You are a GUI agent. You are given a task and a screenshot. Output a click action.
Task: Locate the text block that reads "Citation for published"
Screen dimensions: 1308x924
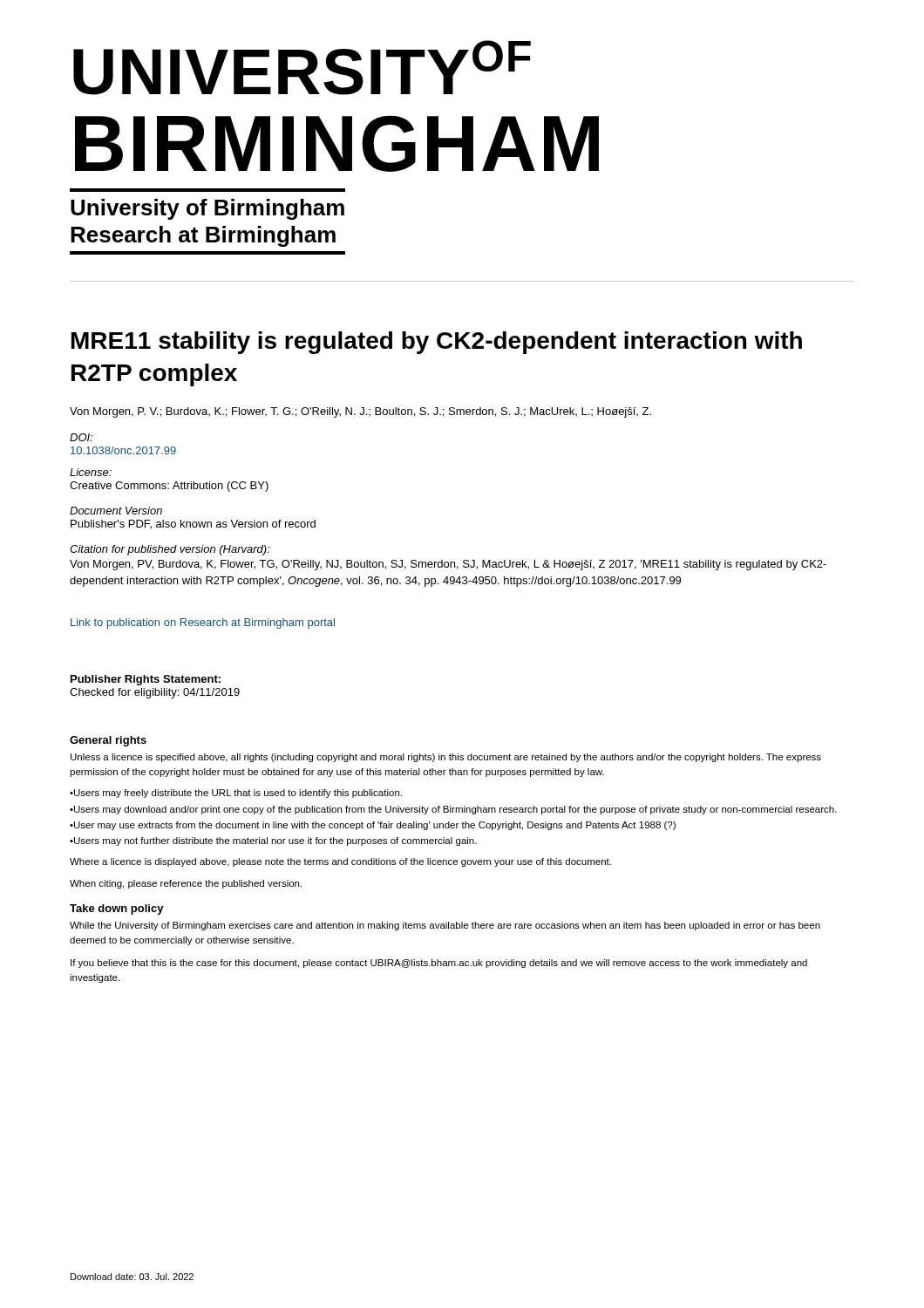coord(462,566)
